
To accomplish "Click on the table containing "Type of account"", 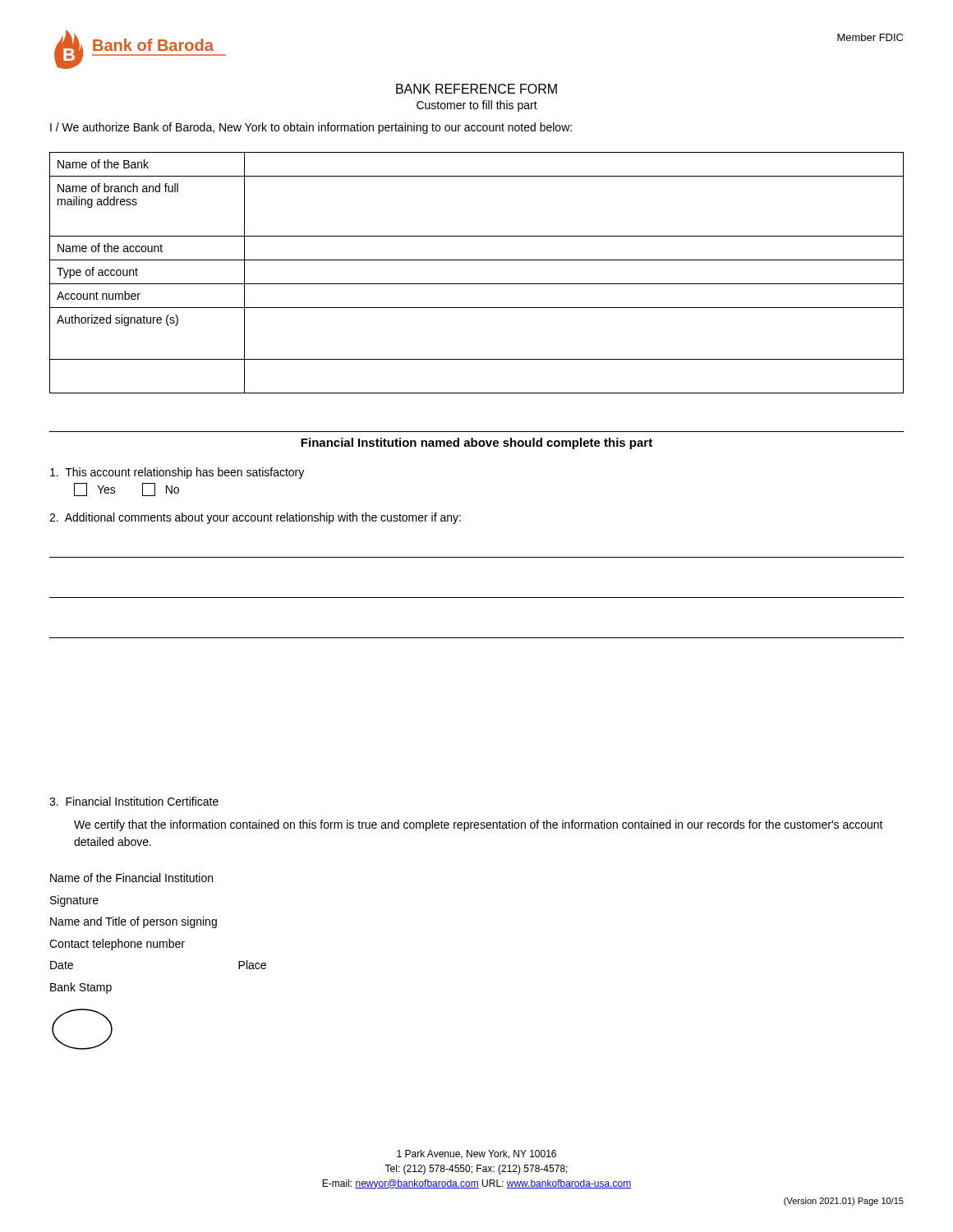I will (476, 273).
